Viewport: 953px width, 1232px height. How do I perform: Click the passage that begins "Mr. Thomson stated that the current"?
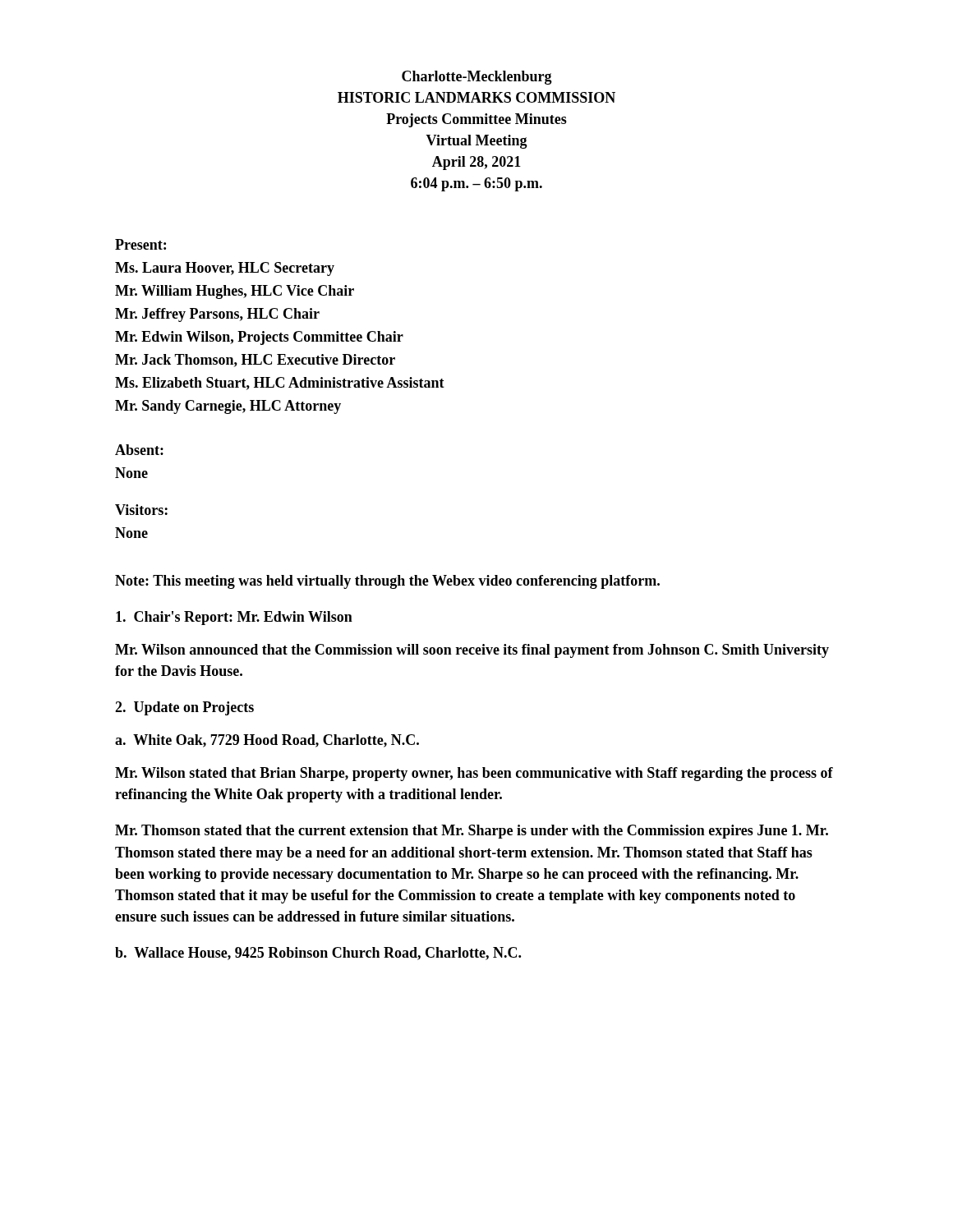point(476,874)
